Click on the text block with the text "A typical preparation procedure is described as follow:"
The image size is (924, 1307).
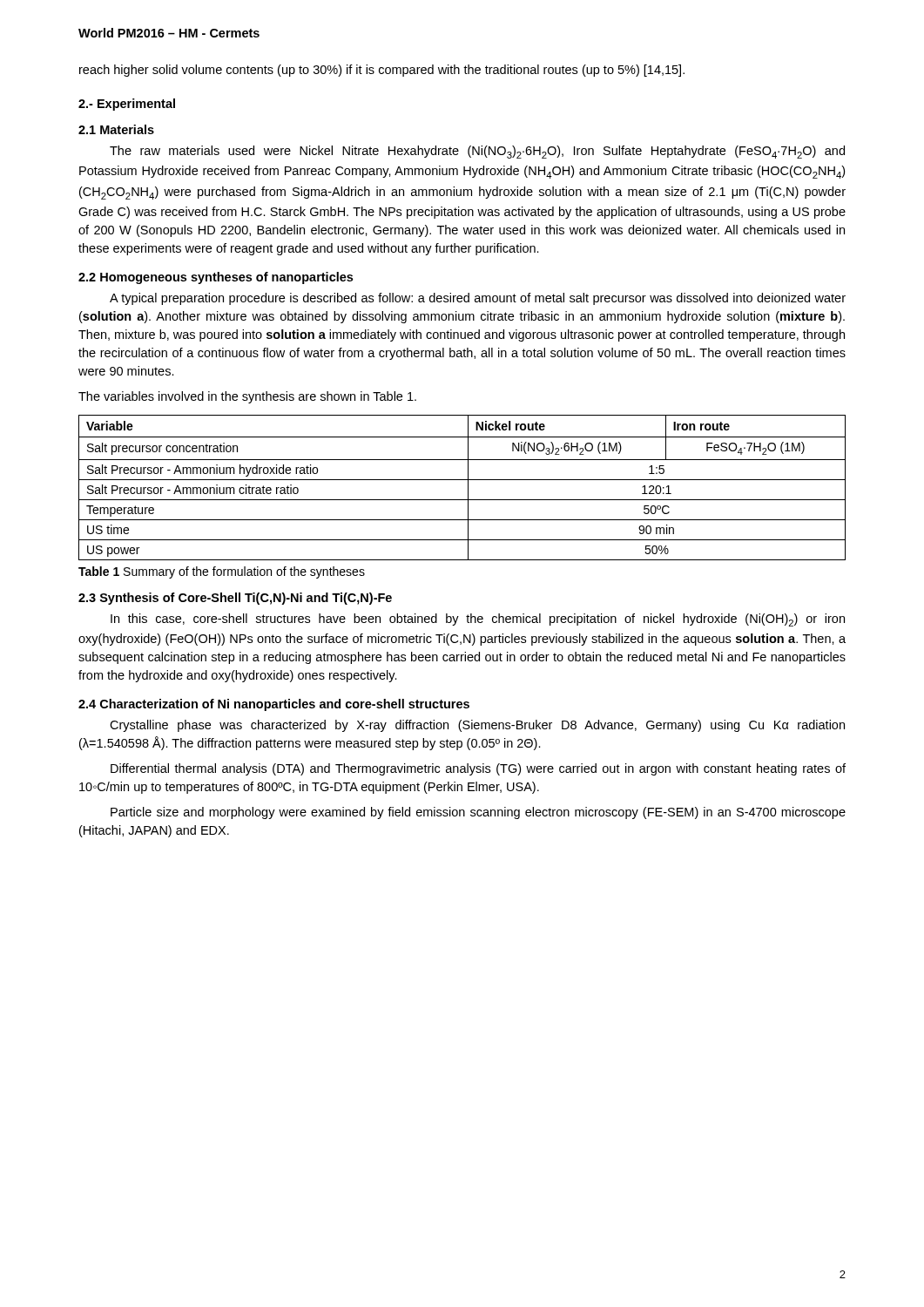pos(462,335)
